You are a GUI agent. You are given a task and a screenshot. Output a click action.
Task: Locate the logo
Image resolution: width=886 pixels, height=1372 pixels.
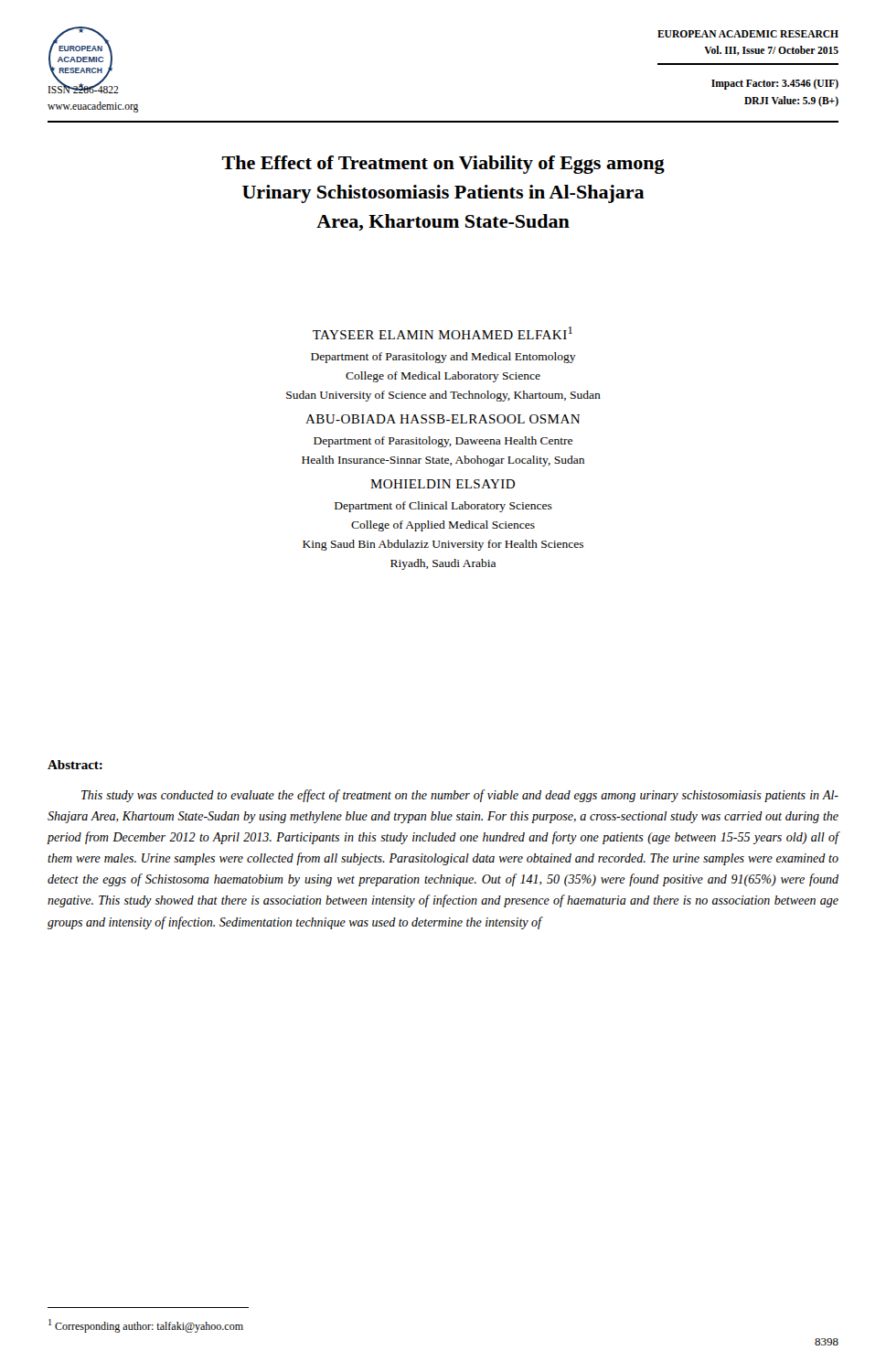tap(139, 64)
